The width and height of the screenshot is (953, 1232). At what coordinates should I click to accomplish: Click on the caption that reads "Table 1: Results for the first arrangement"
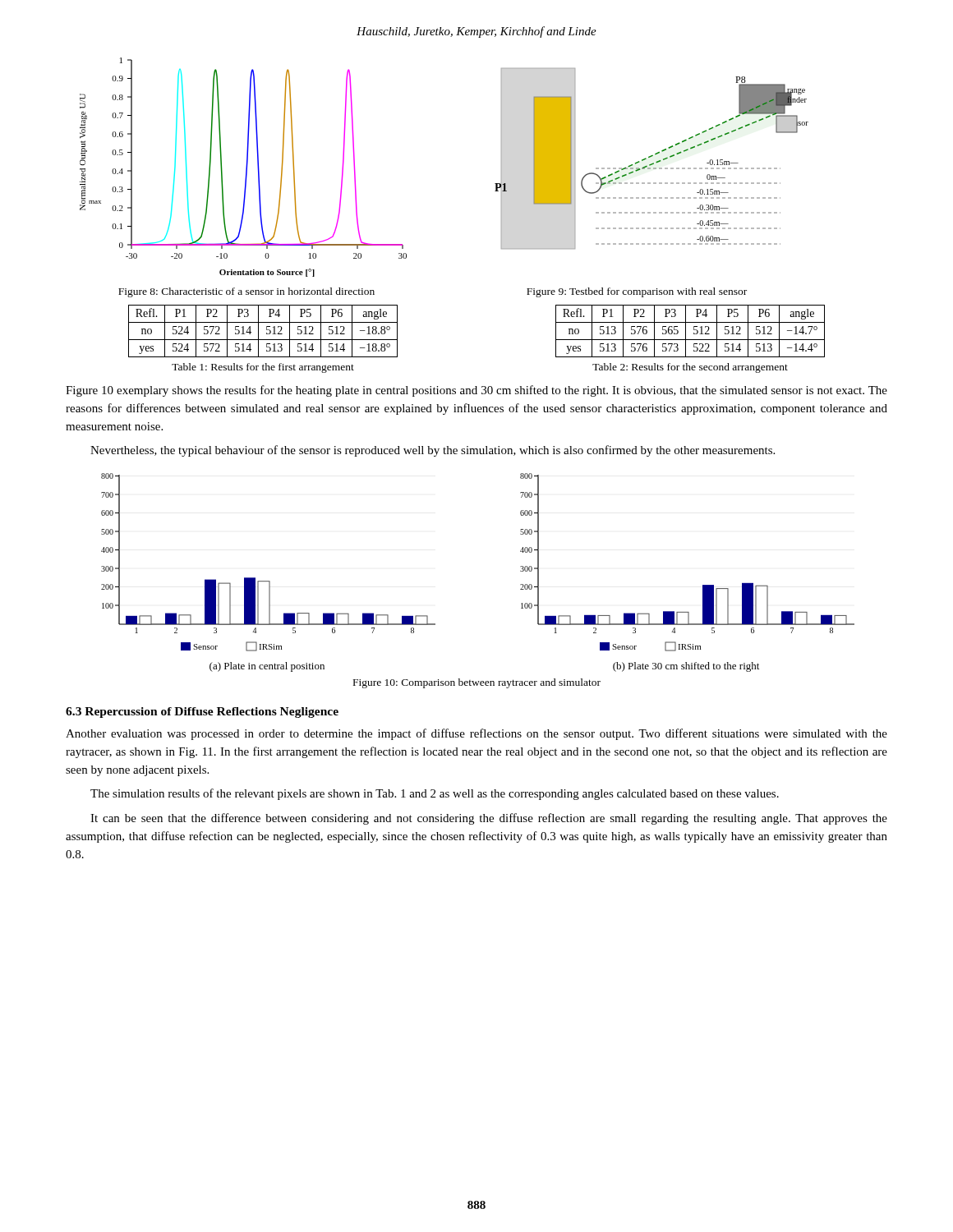[x=263, y=367]
